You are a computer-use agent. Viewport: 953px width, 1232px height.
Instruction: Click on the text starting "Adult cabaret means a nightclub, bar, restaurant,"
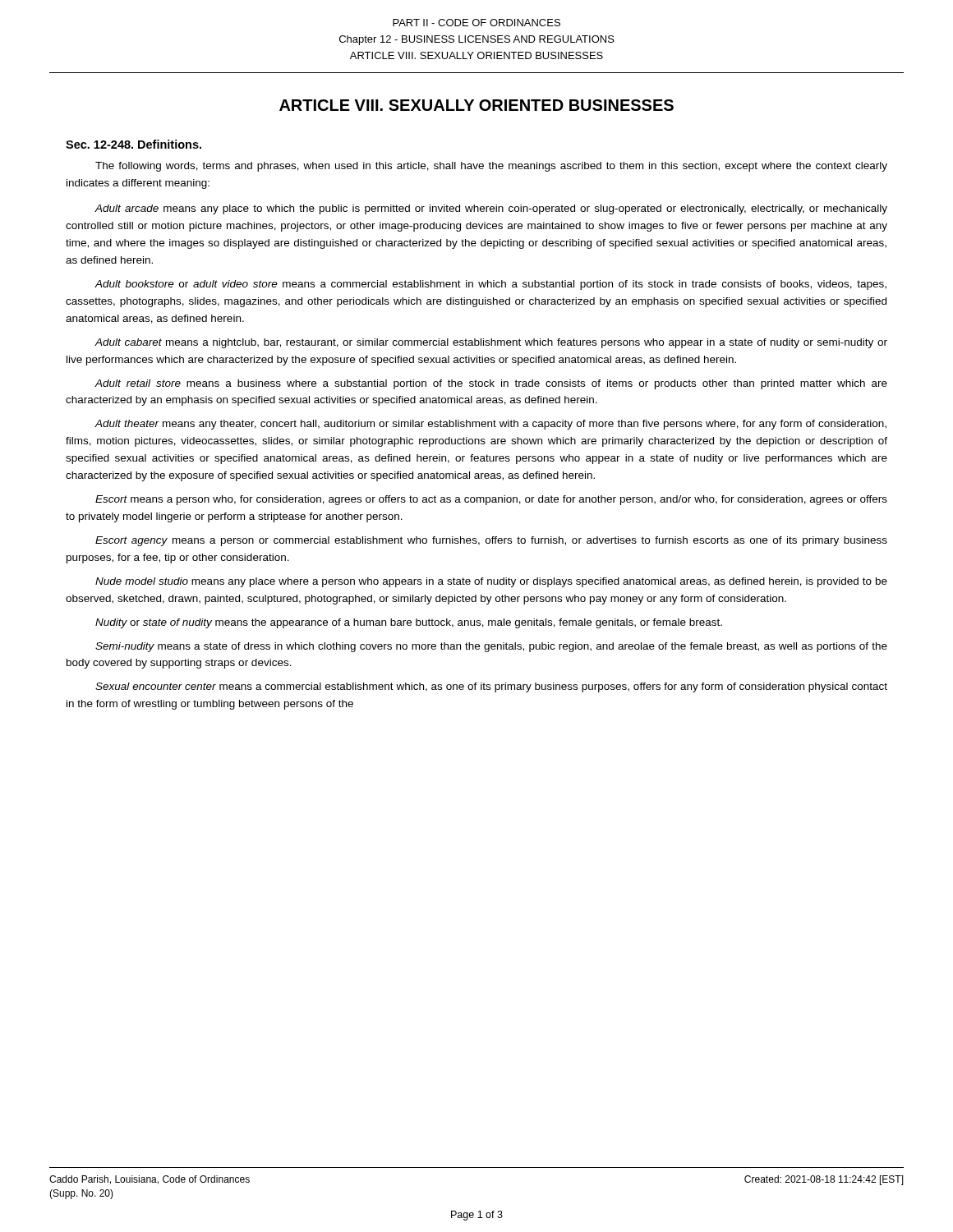476,351
